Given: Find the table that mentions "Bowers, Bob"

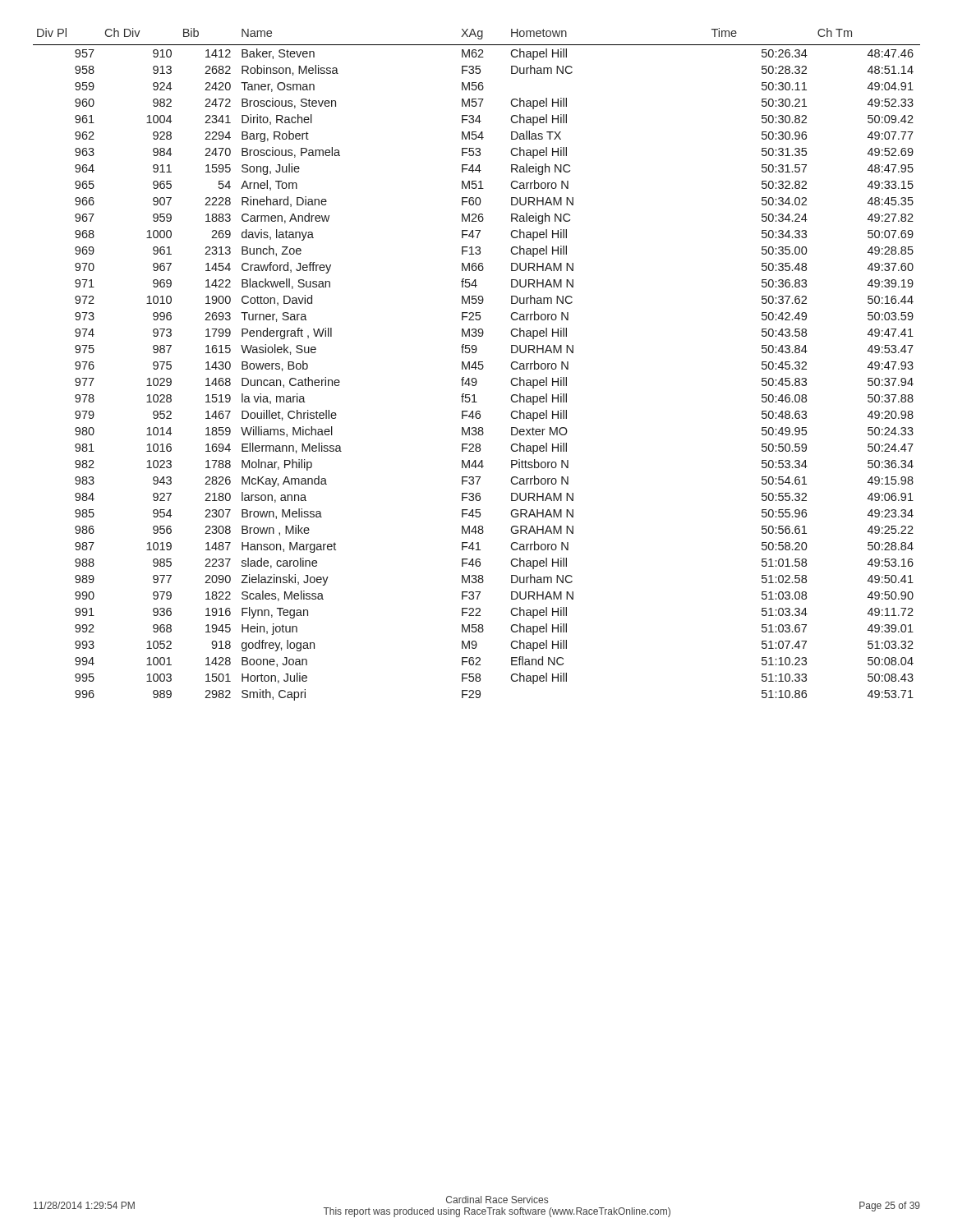Looking at the screenshot, I should 476,363.
